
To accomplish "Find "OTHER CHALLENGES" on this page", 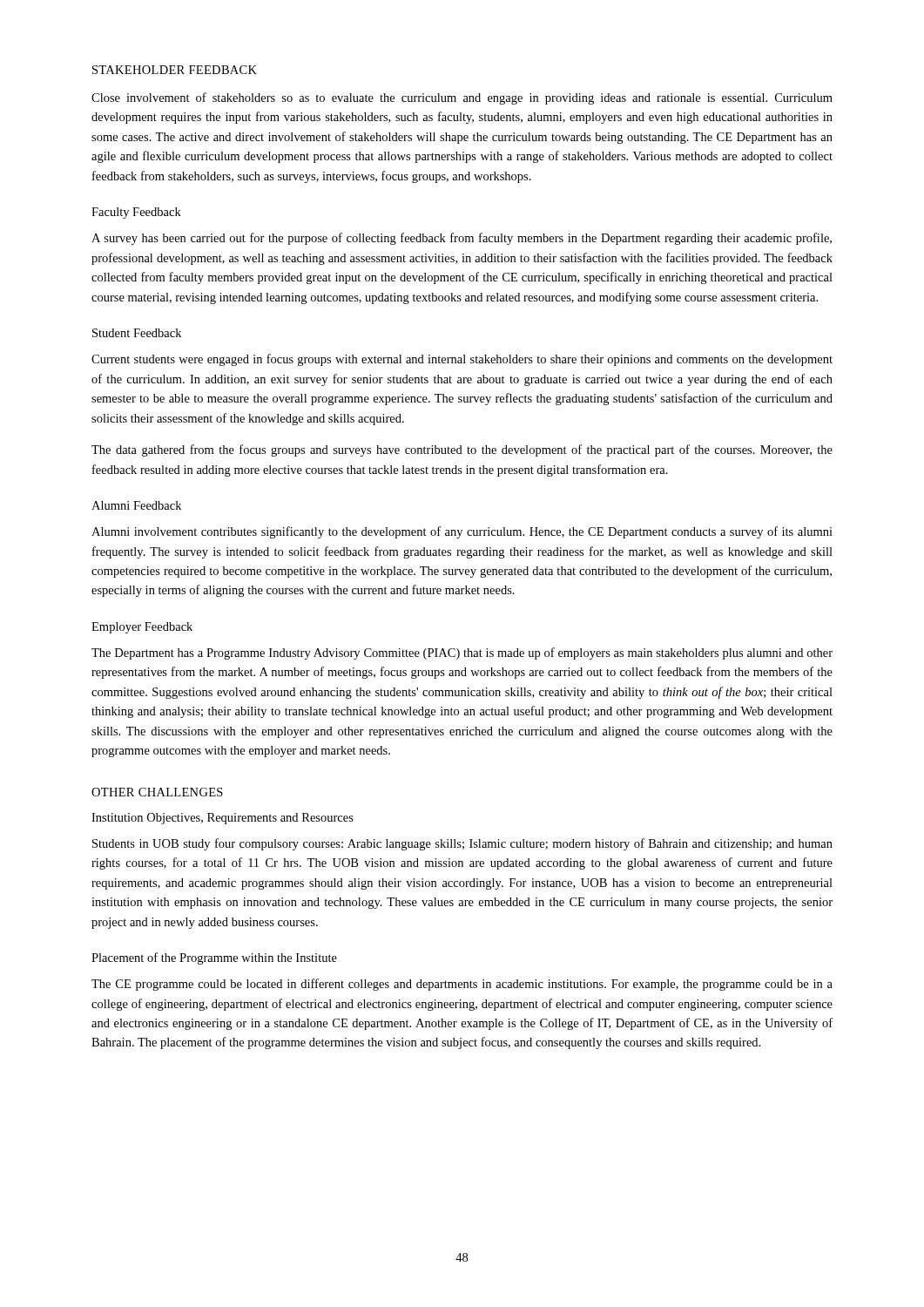I will point(157,792).
